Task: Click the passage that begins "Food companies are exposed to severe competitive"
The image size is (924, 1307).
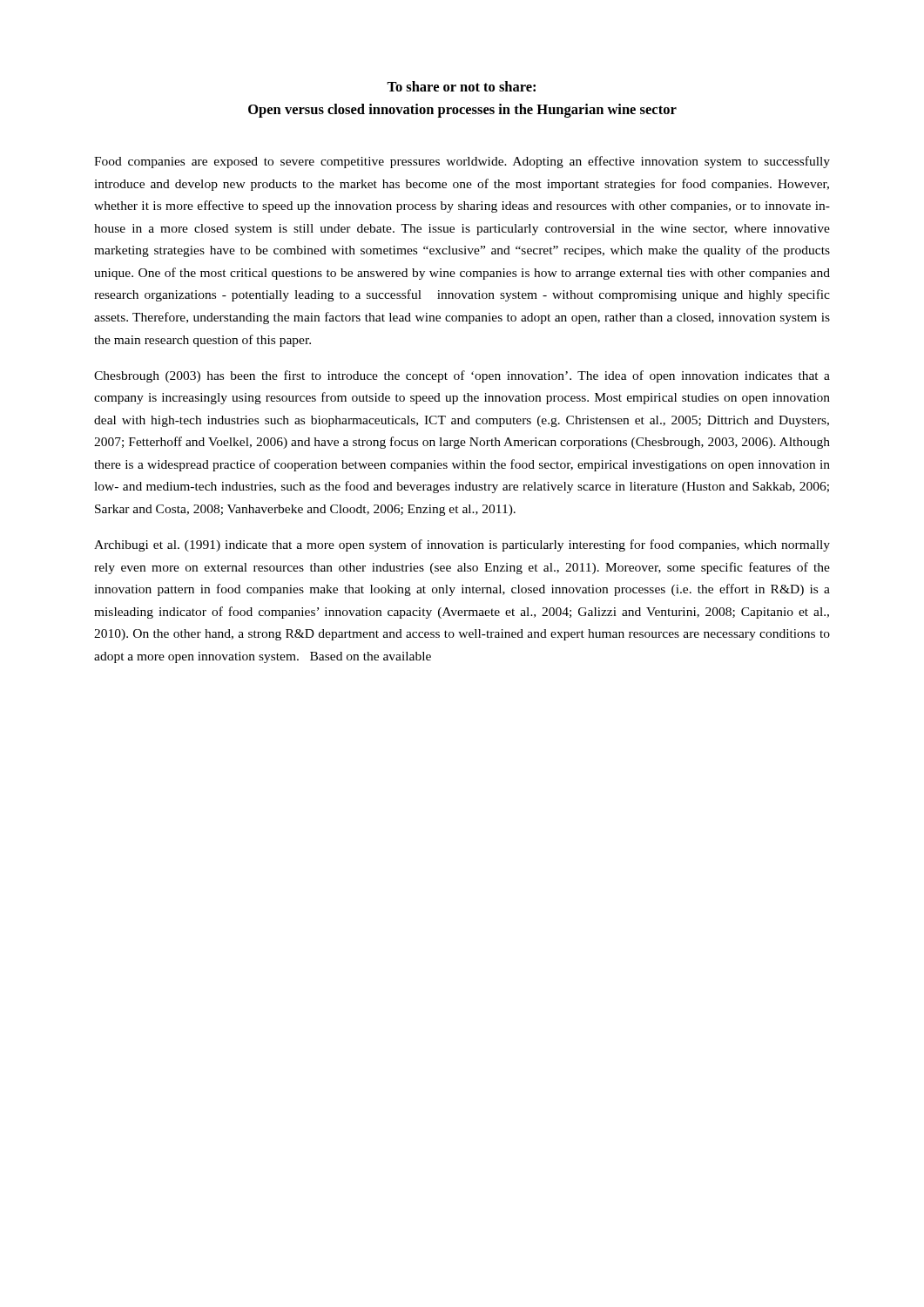Action: tap(462, 250)
